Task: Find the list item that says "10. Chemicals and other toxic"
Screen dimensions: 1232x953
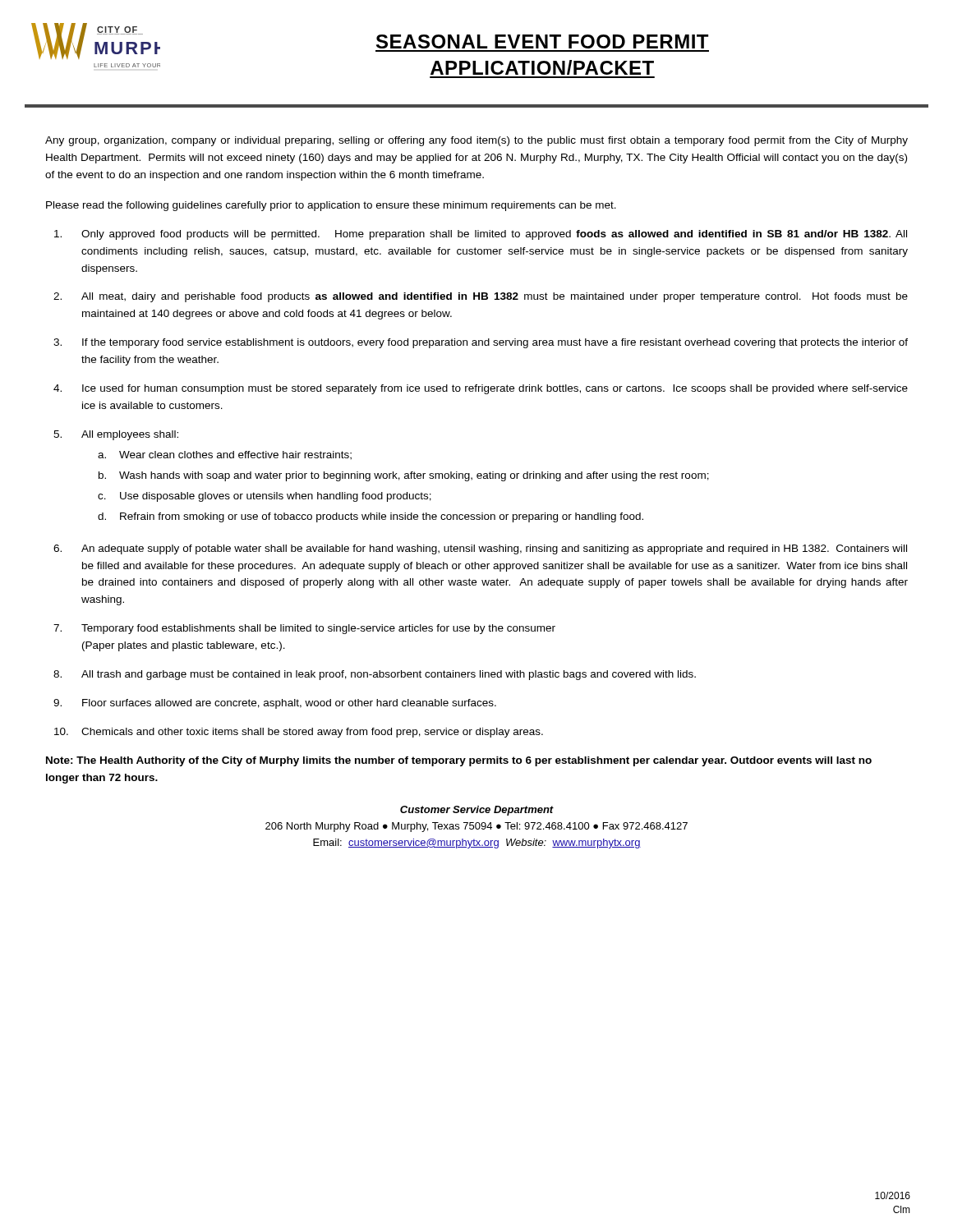Action: coord(481,732)
